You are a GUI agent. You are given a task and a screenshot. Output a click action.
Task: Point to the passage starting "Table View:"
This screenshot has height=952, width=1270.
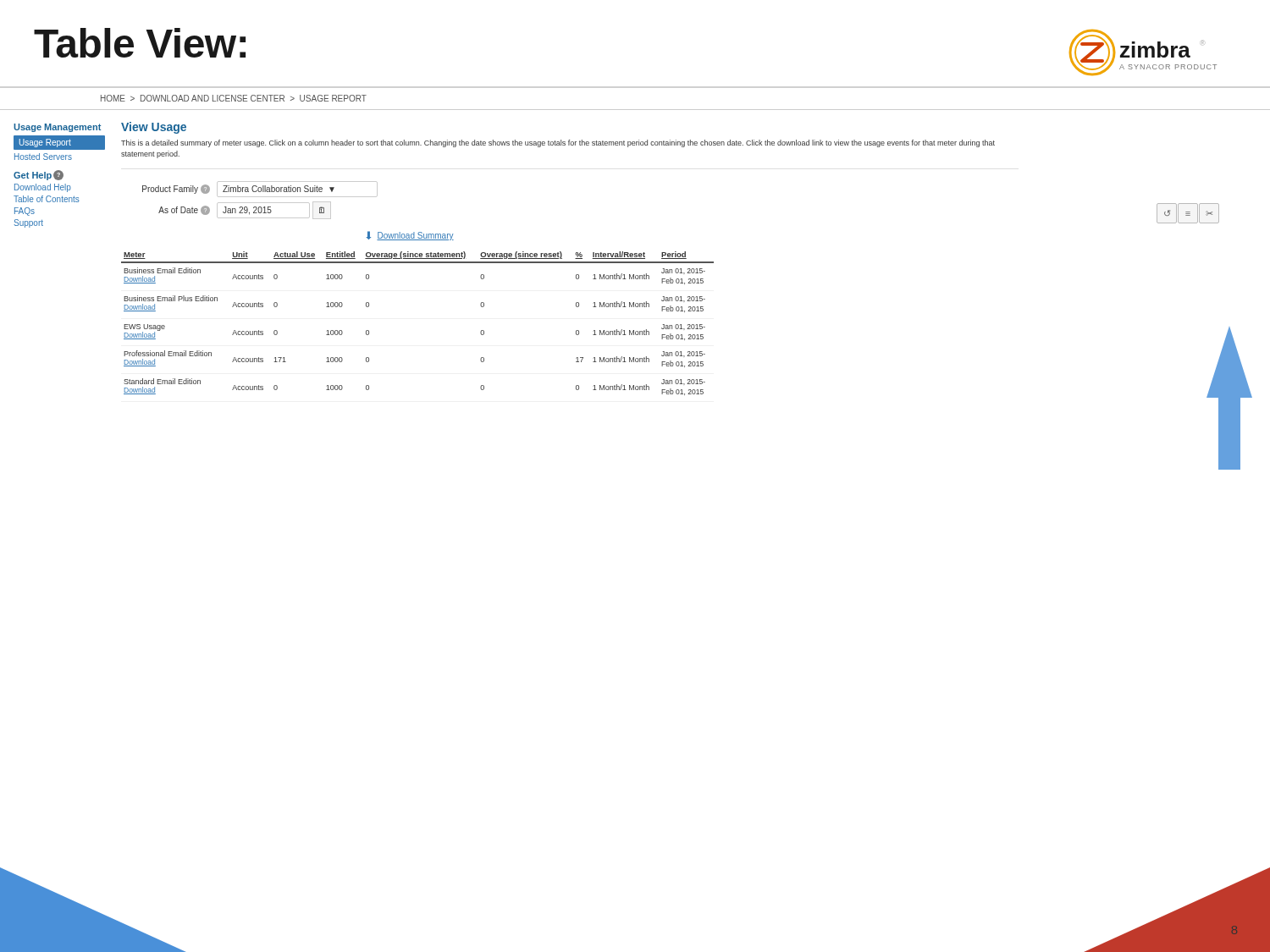coord(141,44)
